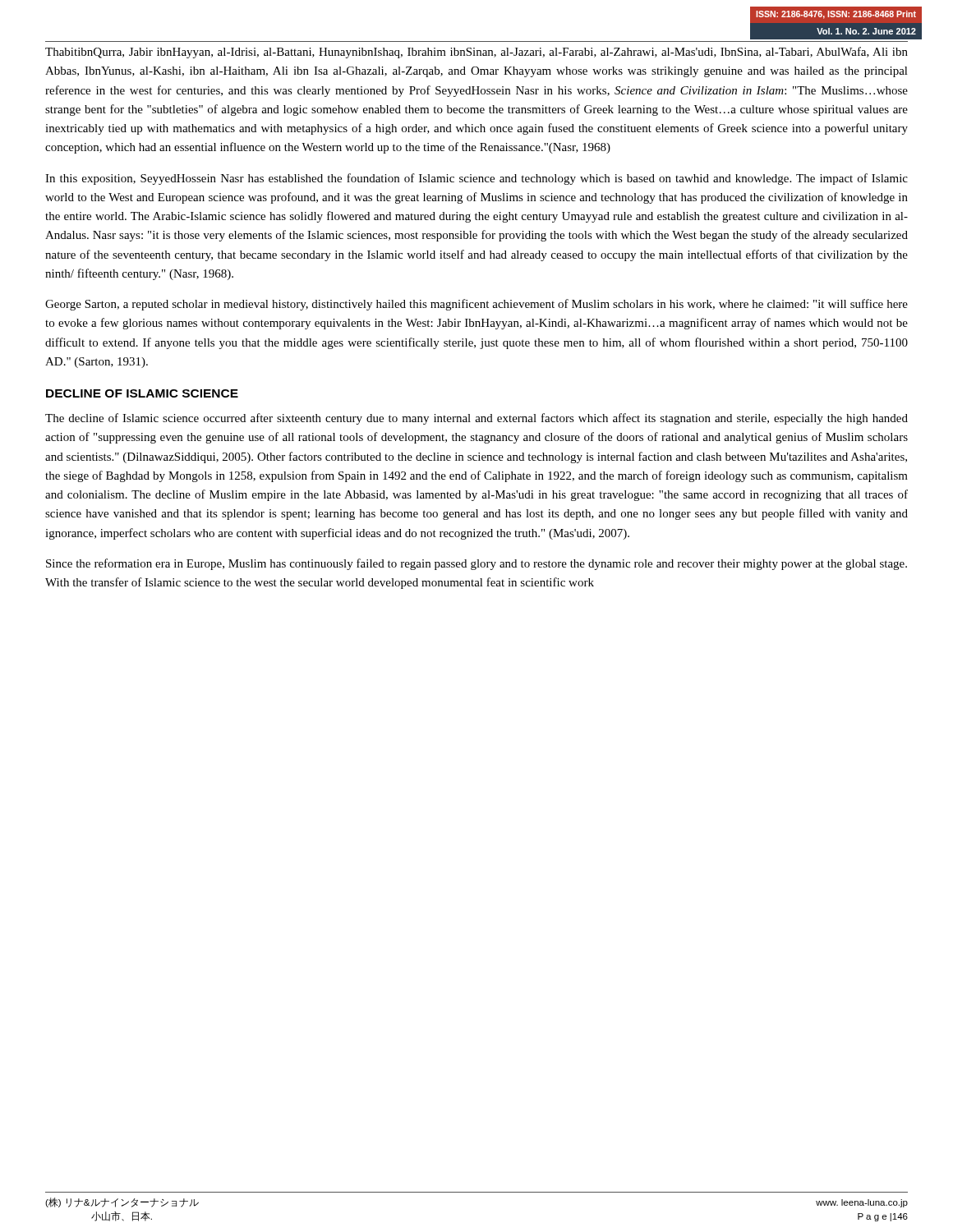Select the block starting "In this exposition, SeyyedHossein"
953x1232 pixels.
476,226
